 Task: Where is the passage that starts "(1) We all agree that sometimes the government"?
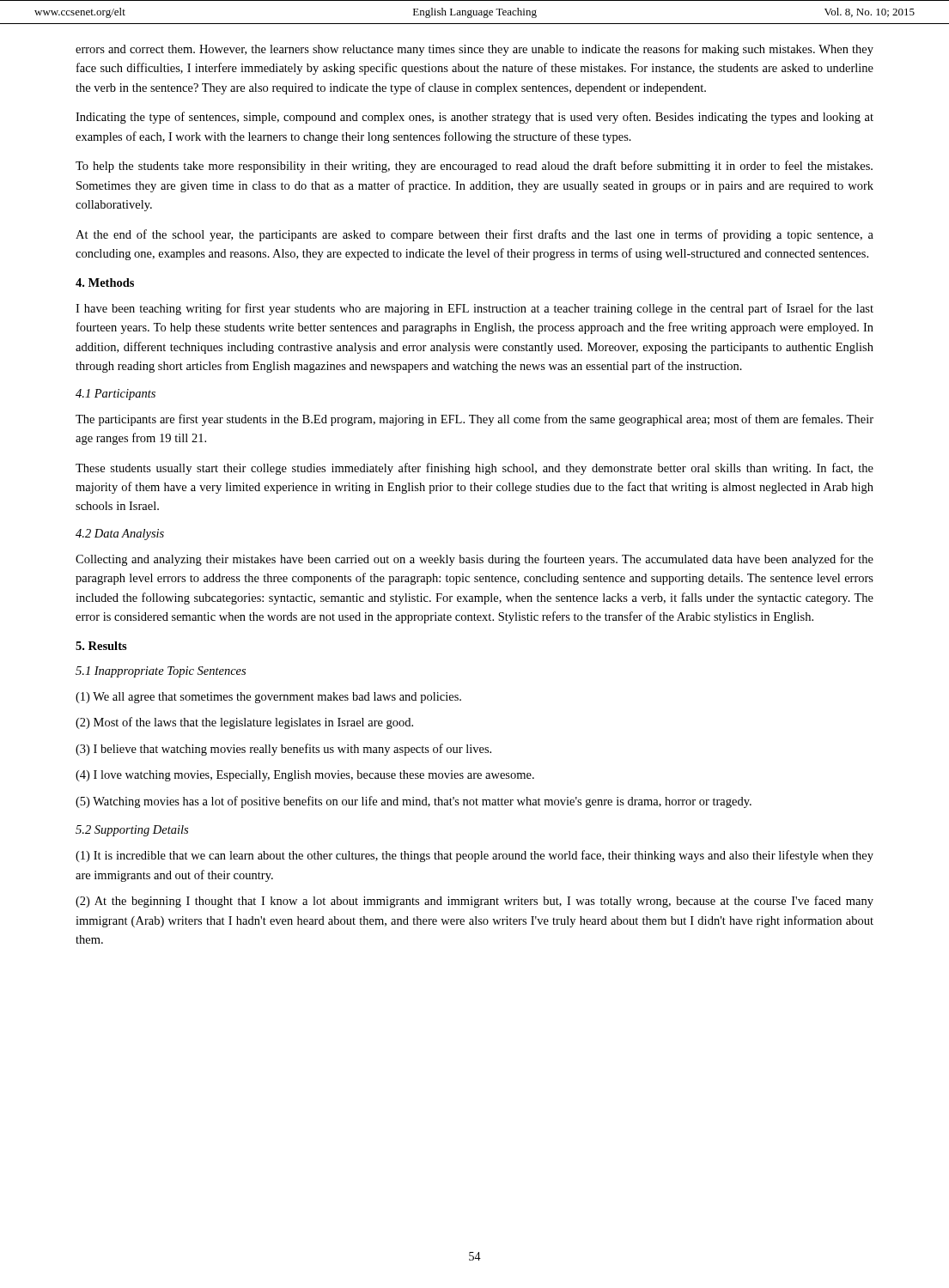coord(269,696)
